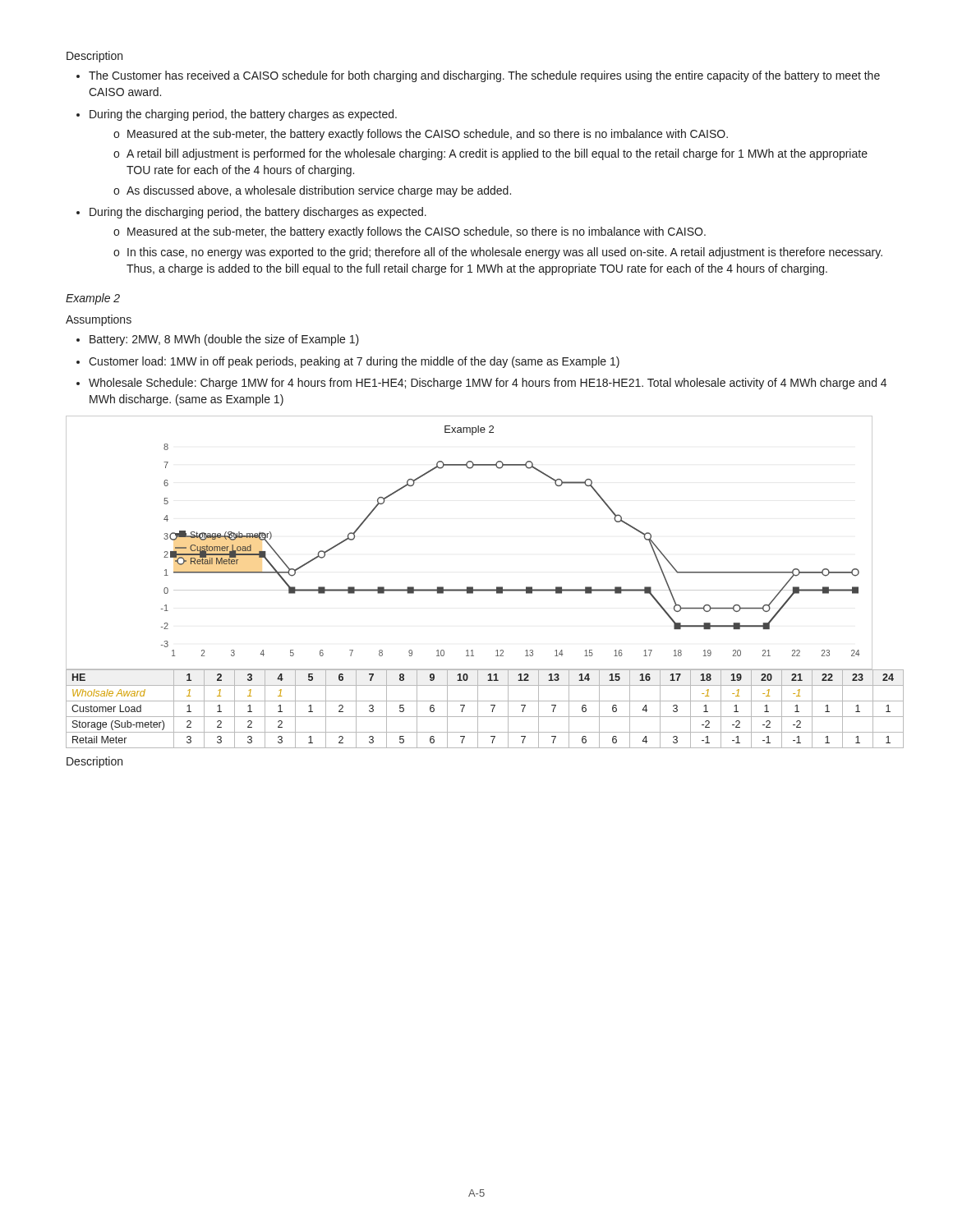953x1232 pixels.
Task: Find the block on this page that starts "Customer load: 1MW in off peak"
Action: 354,361
